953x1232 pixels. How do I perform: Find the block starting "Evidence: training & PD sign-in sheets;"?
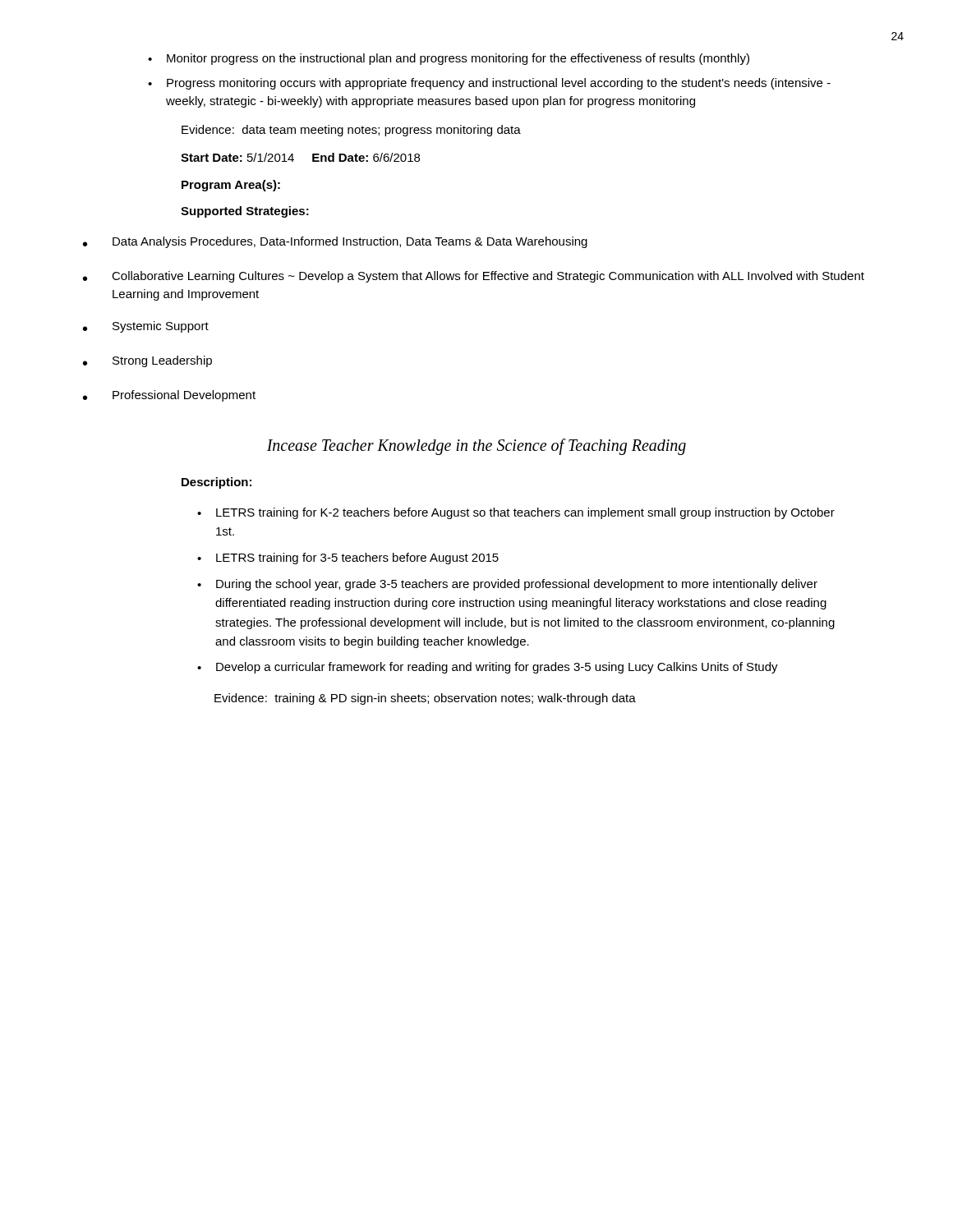[425, 697]
